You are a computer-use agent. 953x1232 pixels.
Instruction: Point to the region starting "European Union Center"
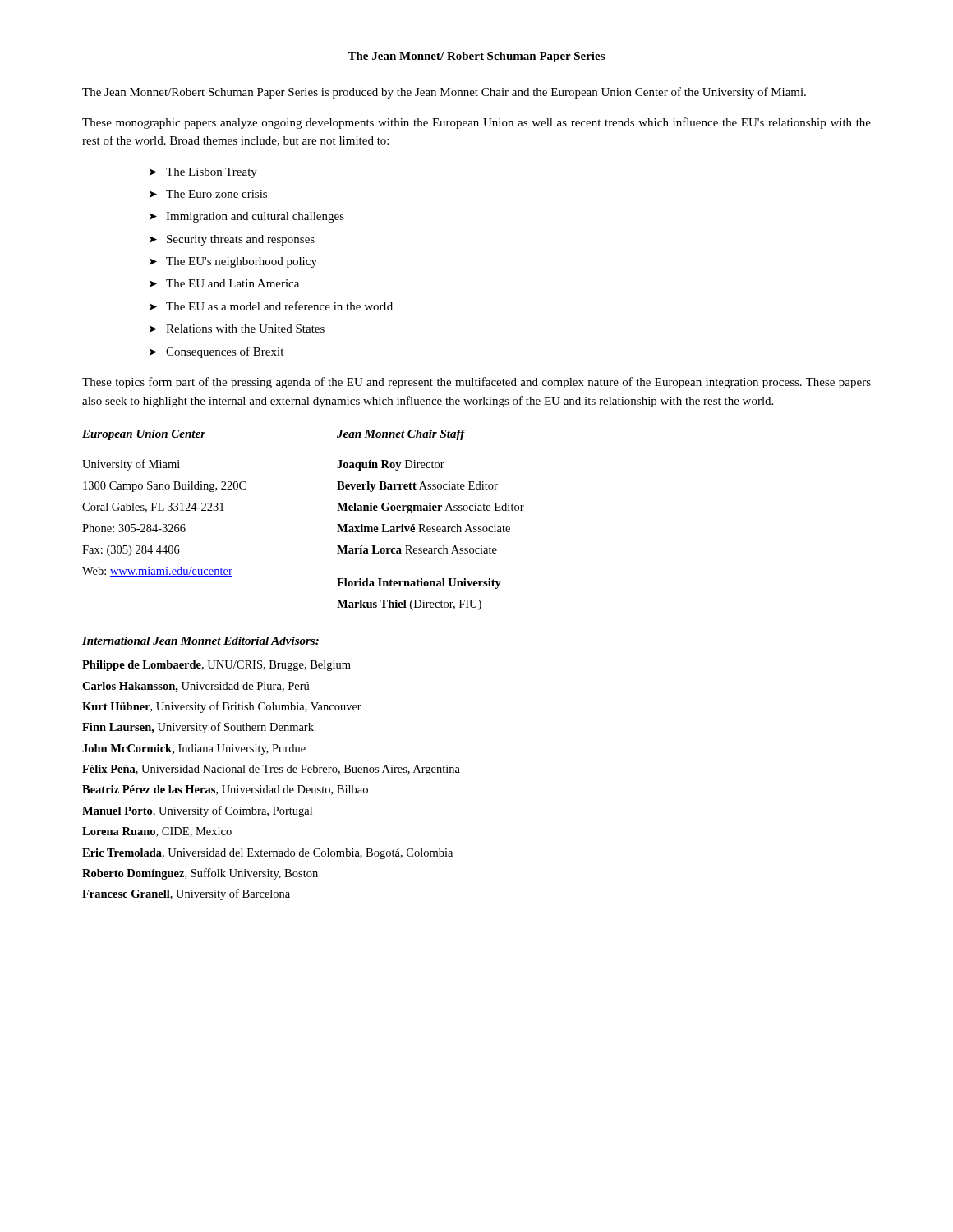[x=144, y=434]
